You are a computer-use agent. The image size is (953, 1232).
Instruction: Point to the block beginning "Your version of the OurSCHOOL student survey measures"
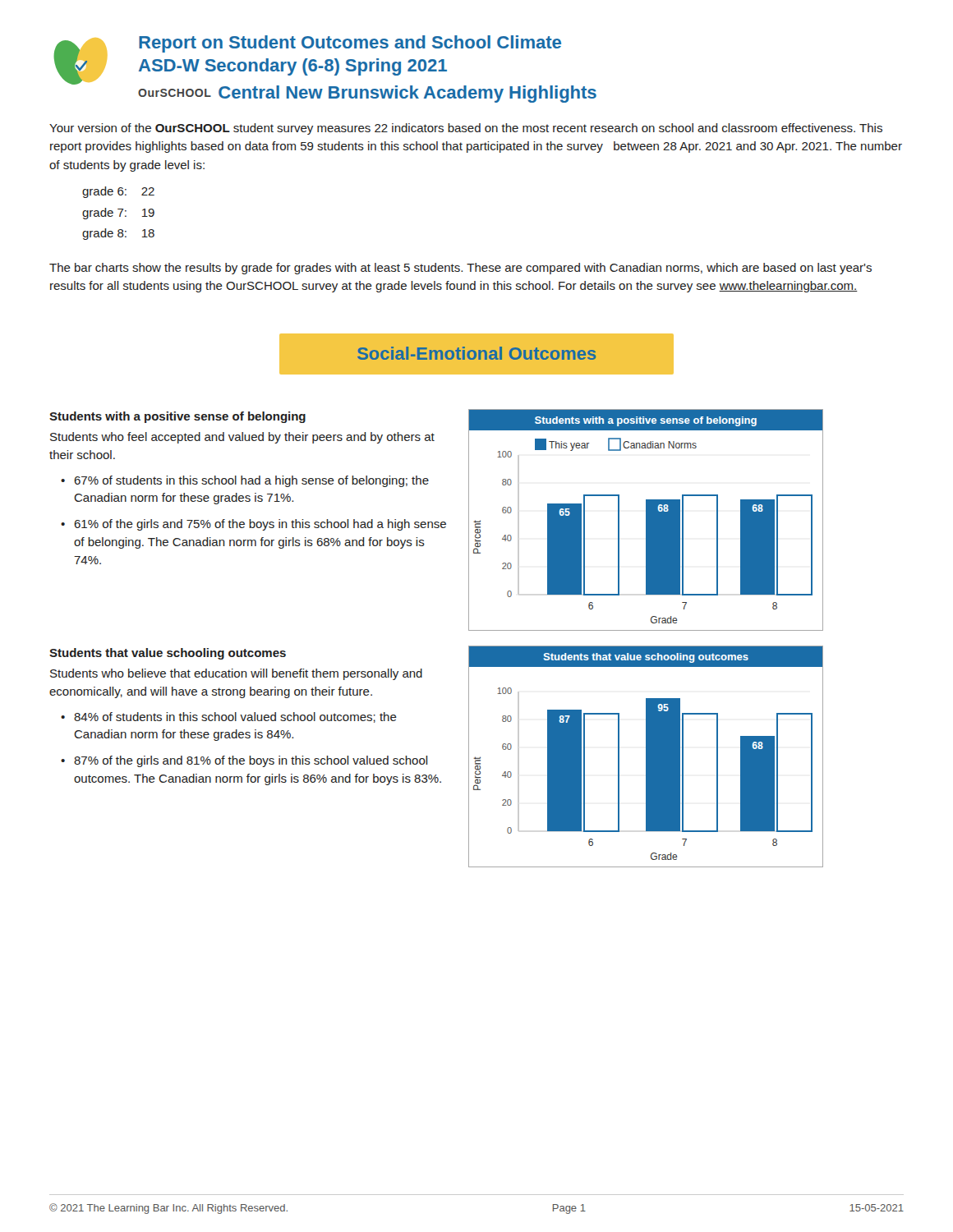tap(476, 146)
